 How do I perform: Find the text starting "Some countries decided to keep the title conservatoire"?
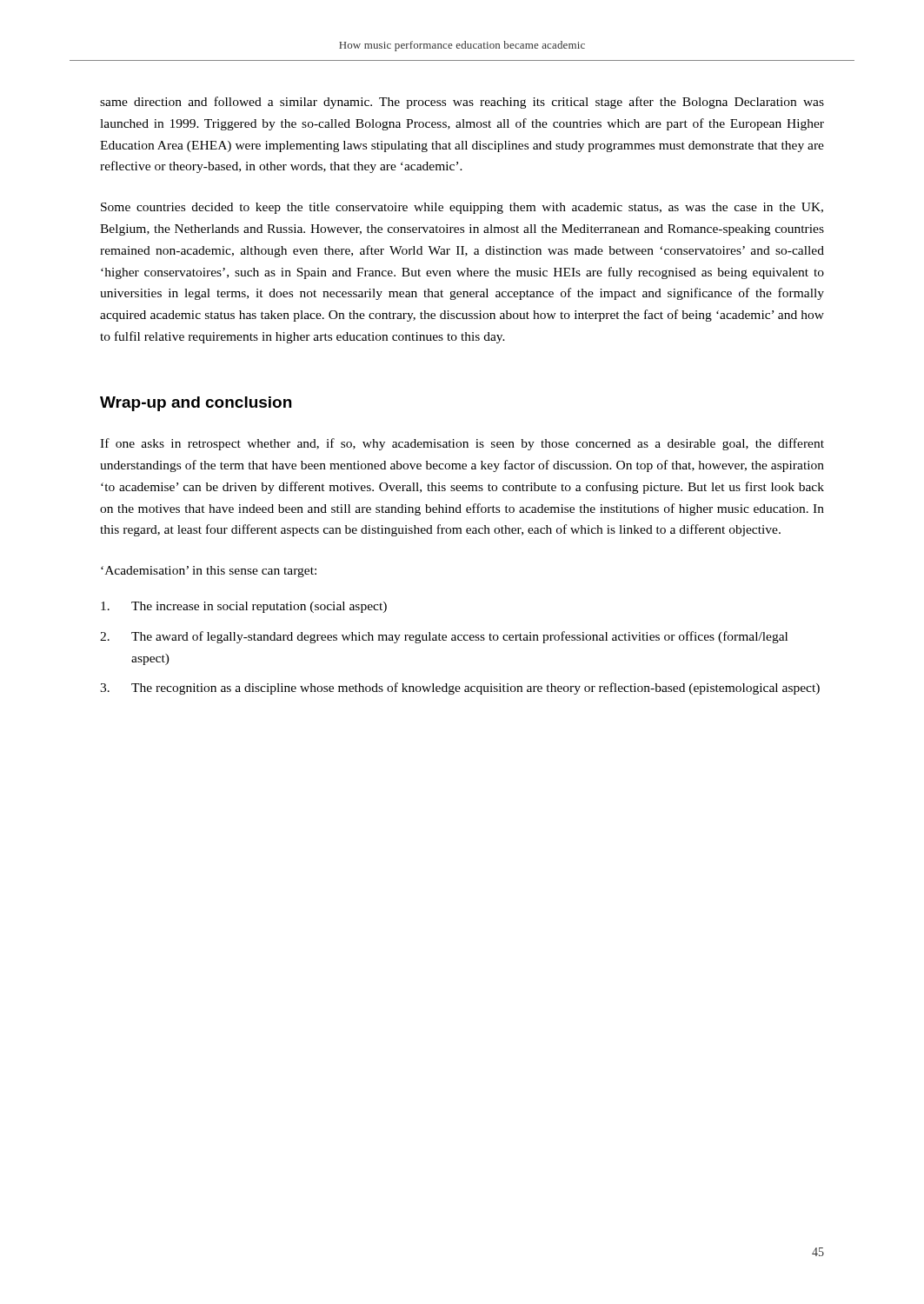pyautogui.click(x=462, y=271)
